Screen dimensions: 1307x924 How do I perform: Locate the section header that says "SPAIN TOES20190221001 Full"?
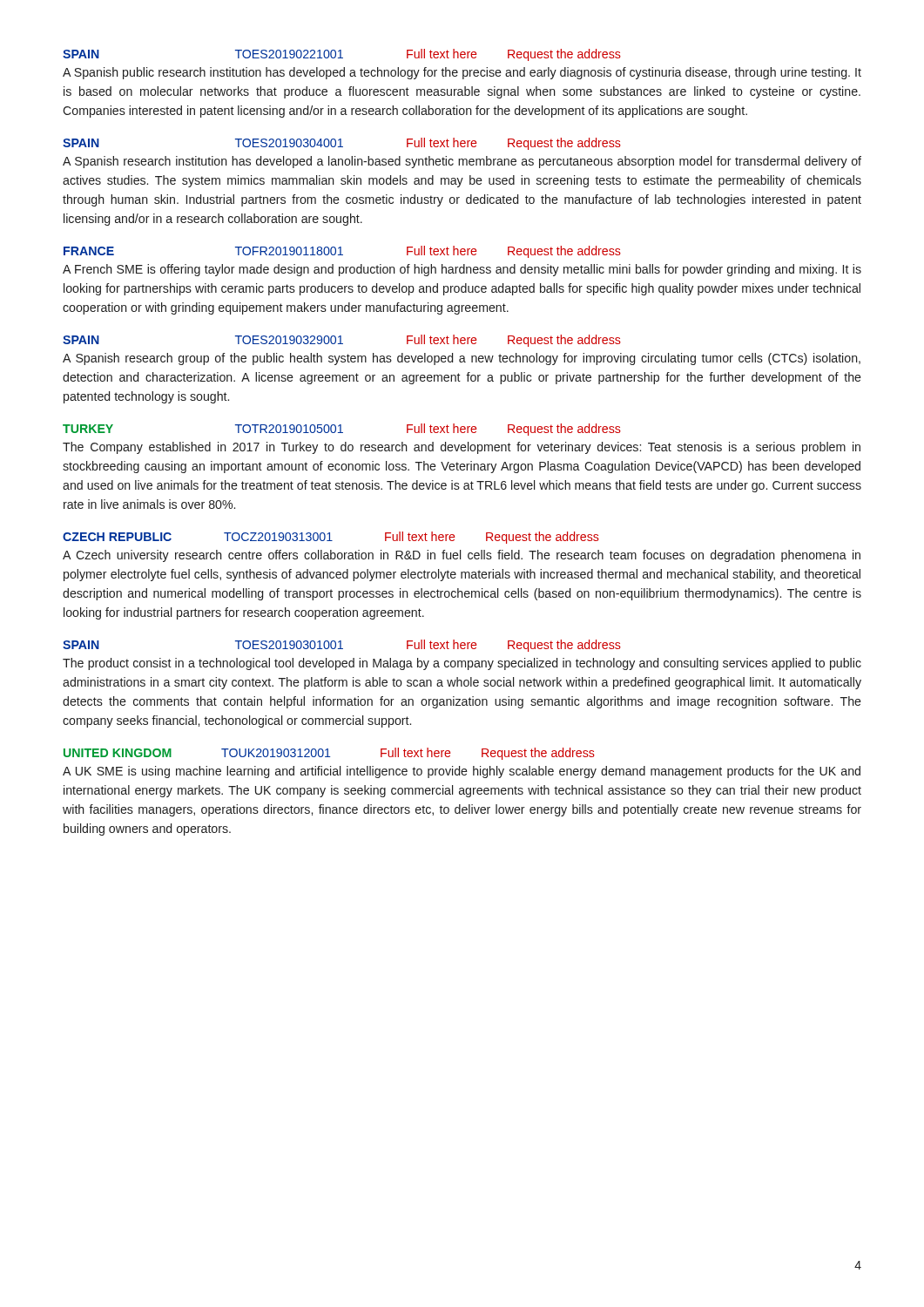tap(342, 54)
